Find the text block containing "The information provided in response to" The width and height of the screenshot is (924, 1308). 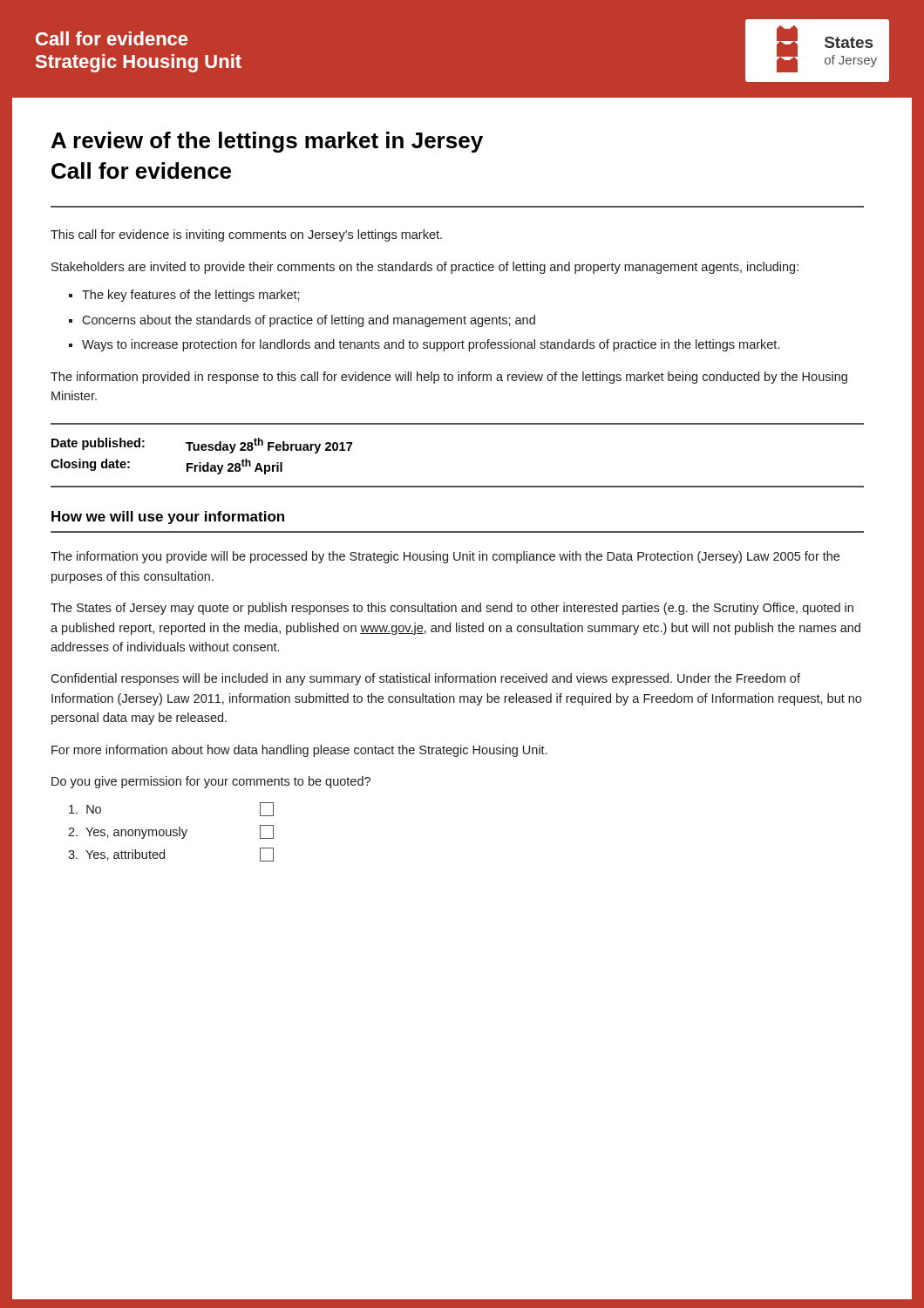pos(449,386)
